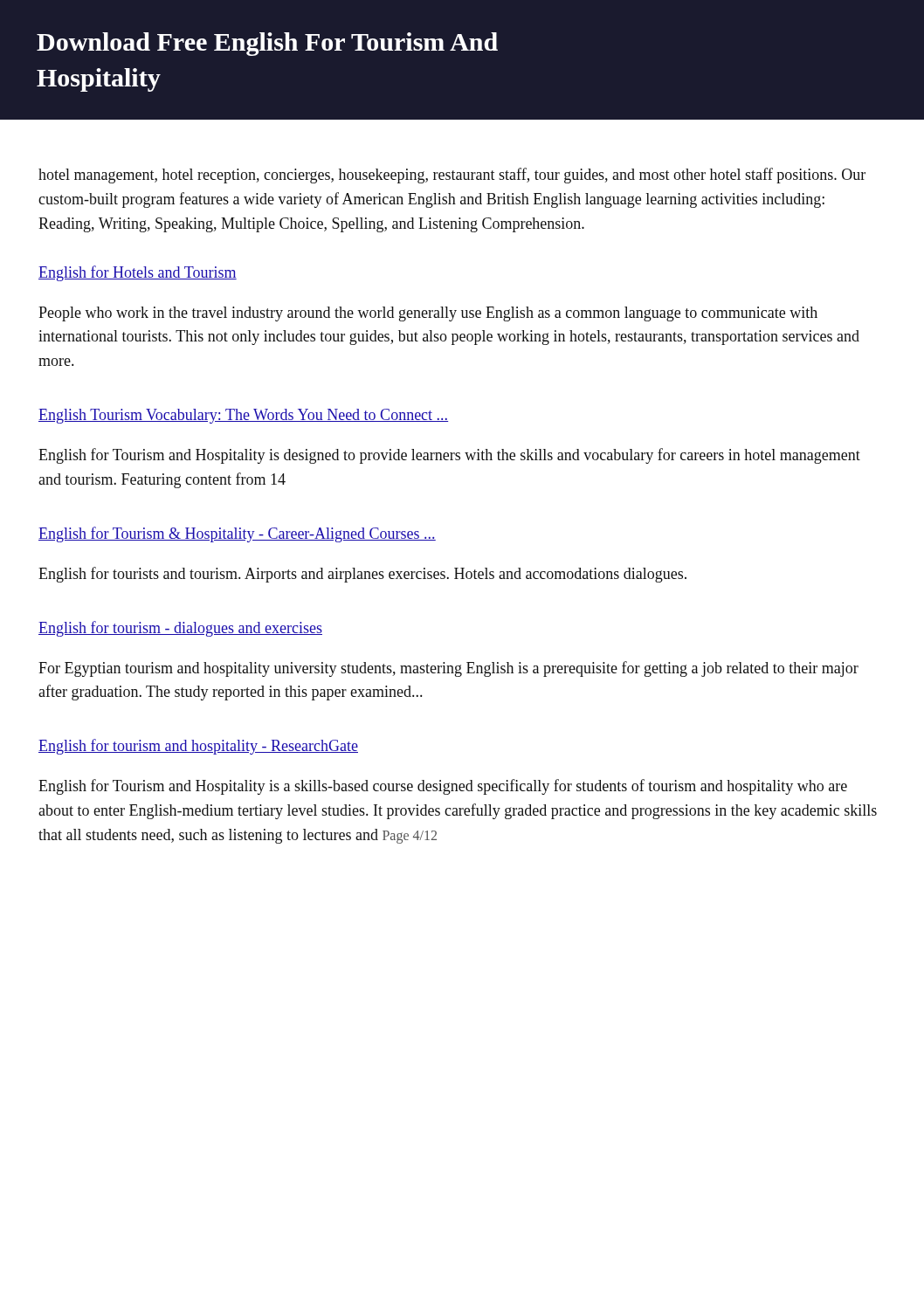Locate the element starting "People who work in the travel"
This screenshot has height=1310, width=924.
[x=462, y=337]
